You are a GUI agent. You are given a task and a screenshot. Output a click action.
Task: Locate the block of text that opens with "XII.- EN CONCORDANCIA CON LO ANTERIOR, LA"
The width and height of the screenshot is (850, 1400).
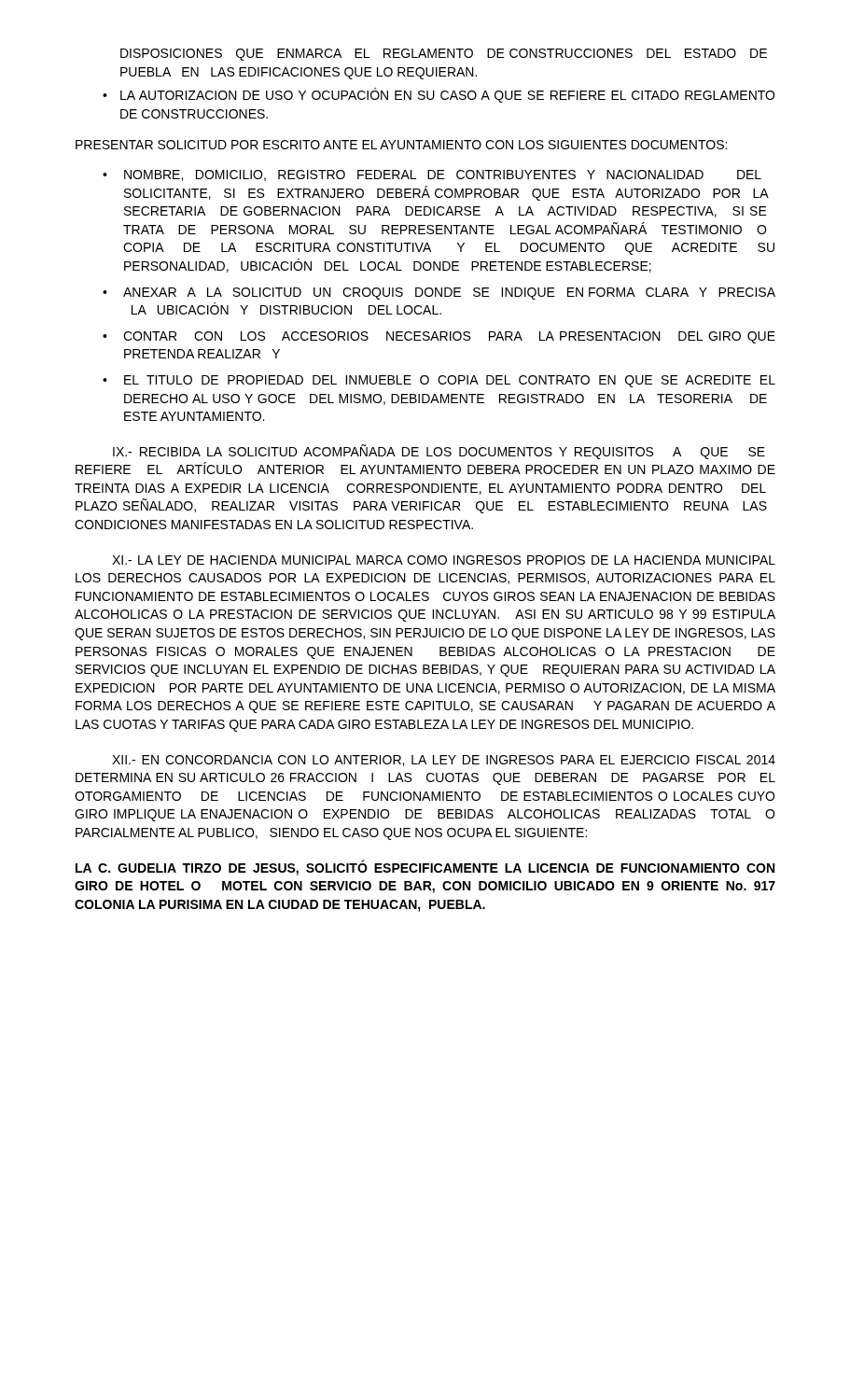[x=425, y=797]
